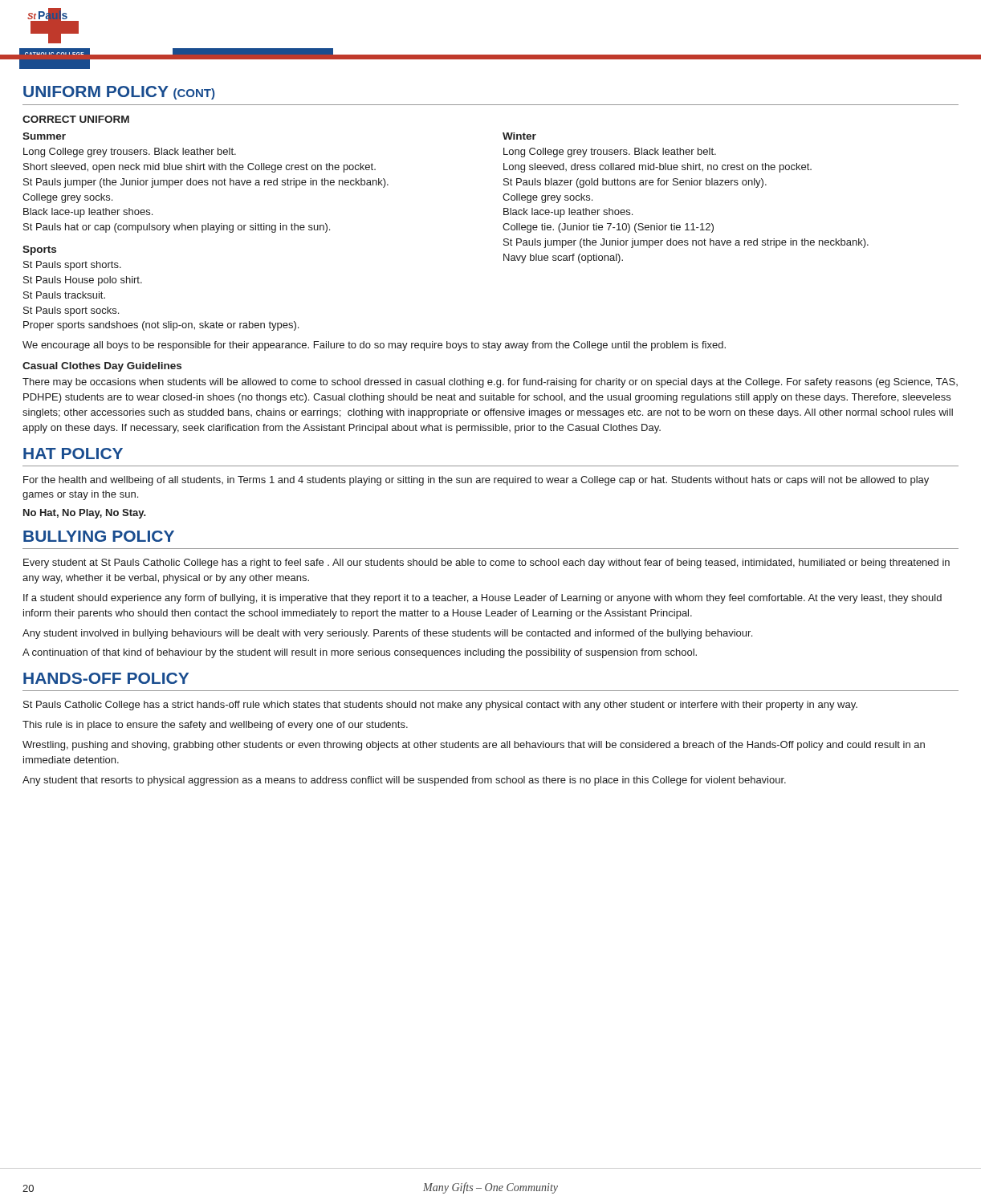Locate the text block that reads "This rule is in"
The image size is (981, 1204).
click(215, 724)
